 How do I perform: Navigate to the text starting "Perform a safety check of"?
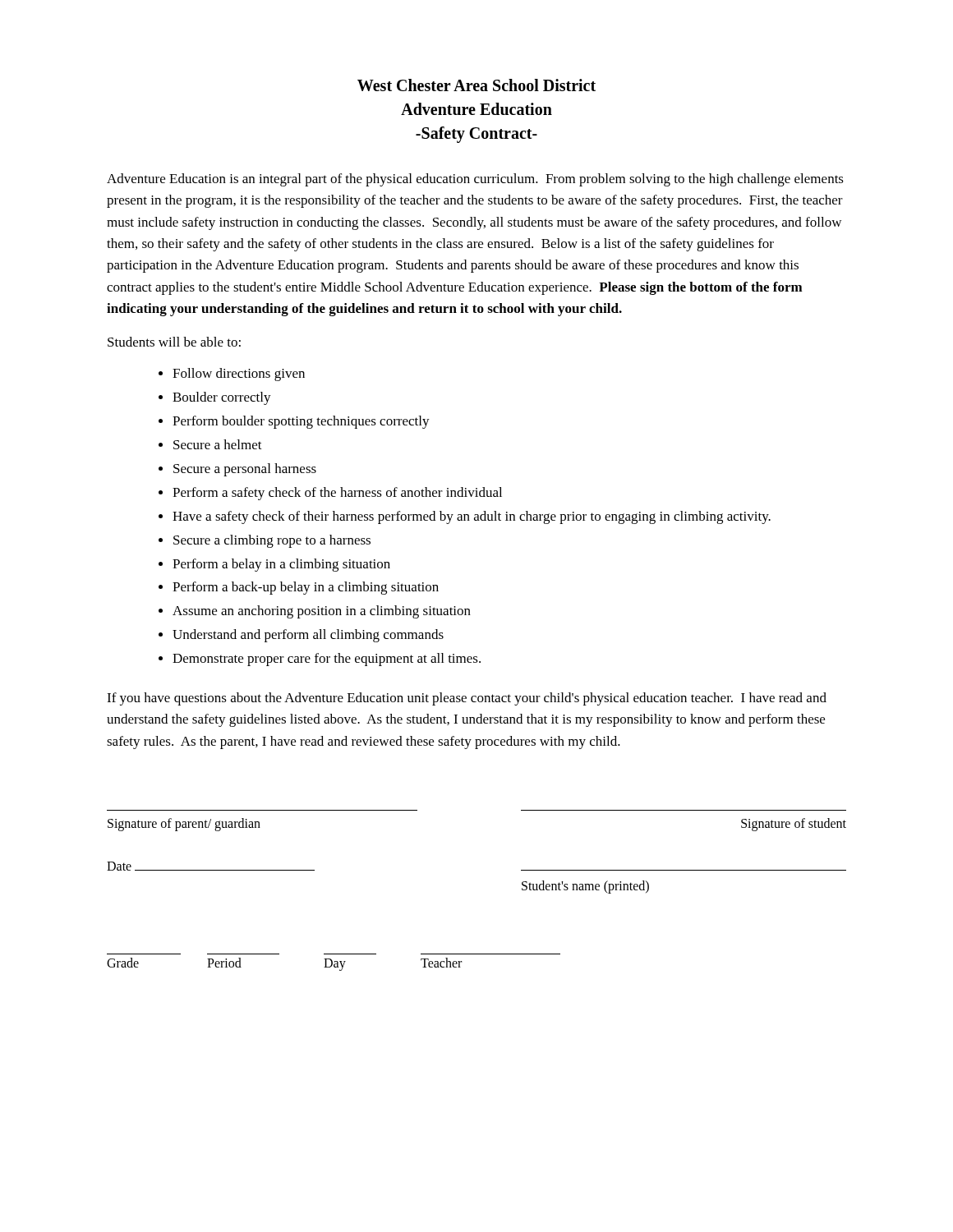(338, 492)
